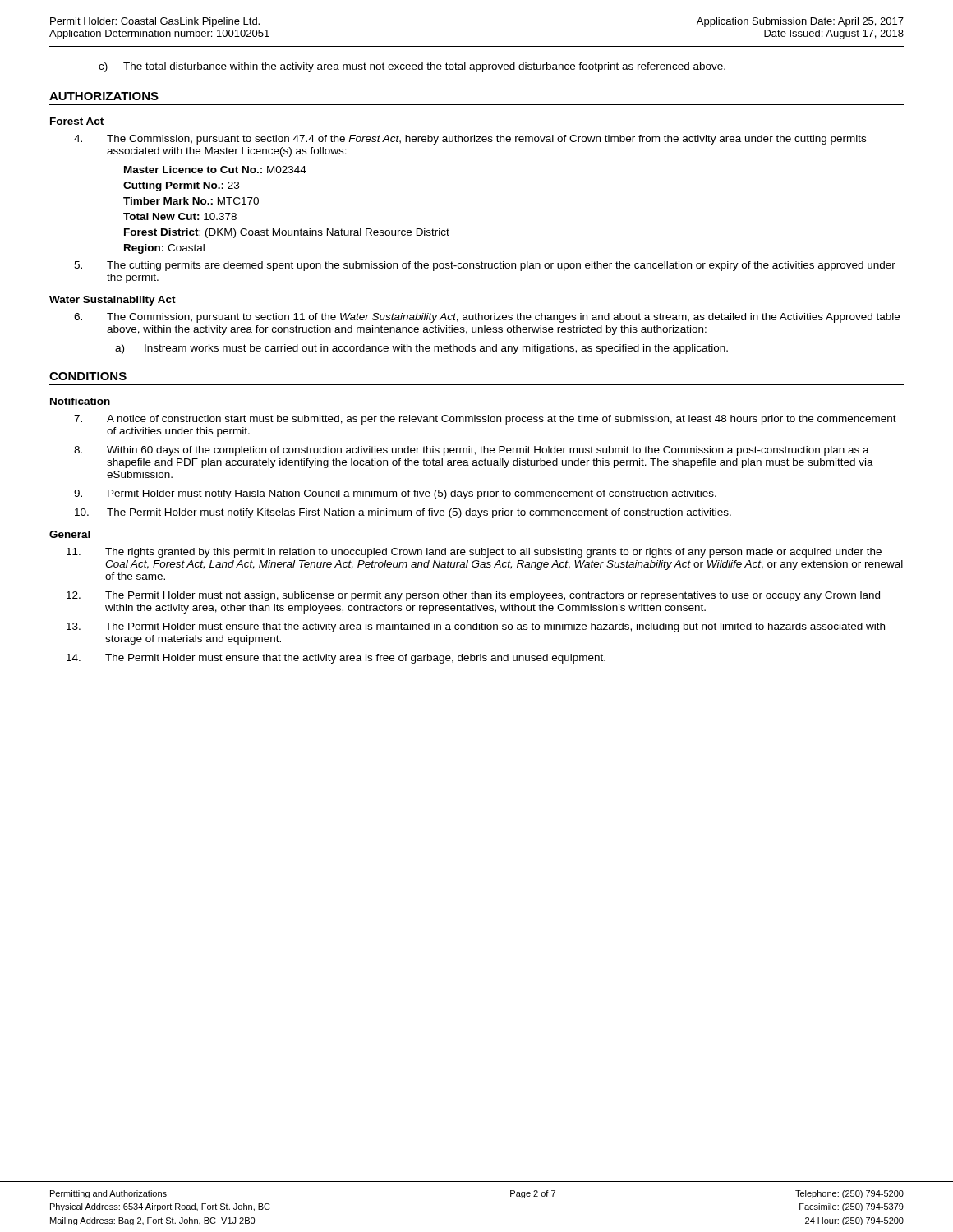Find the block on this page that starts "4. The Commission, pursuant to"
Viewport: 953px width, 1232px height.
coord(476,145)
